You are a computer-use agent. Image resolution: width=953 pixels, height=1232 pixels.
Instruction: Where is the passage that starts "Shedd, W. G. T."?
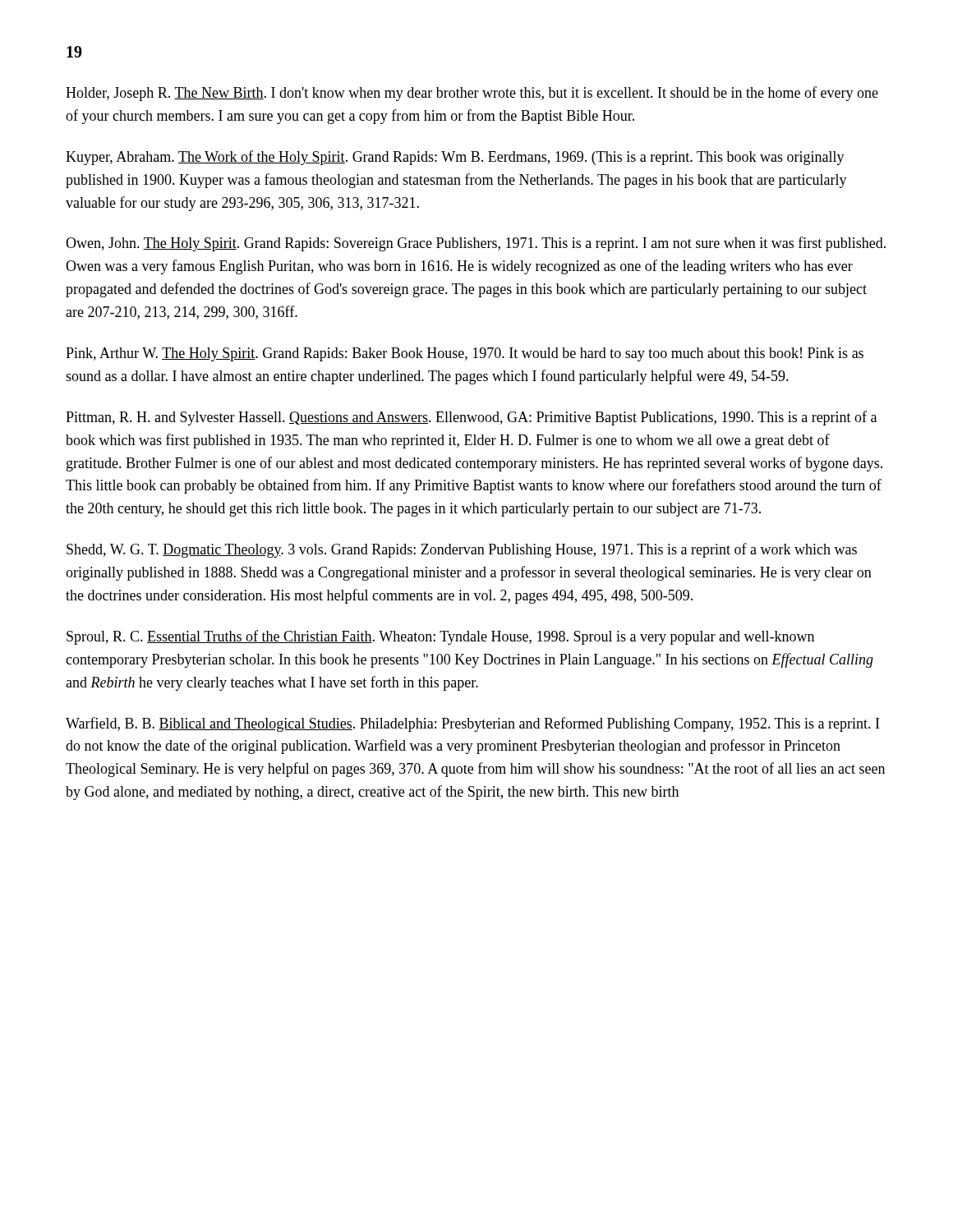[469, 573]
